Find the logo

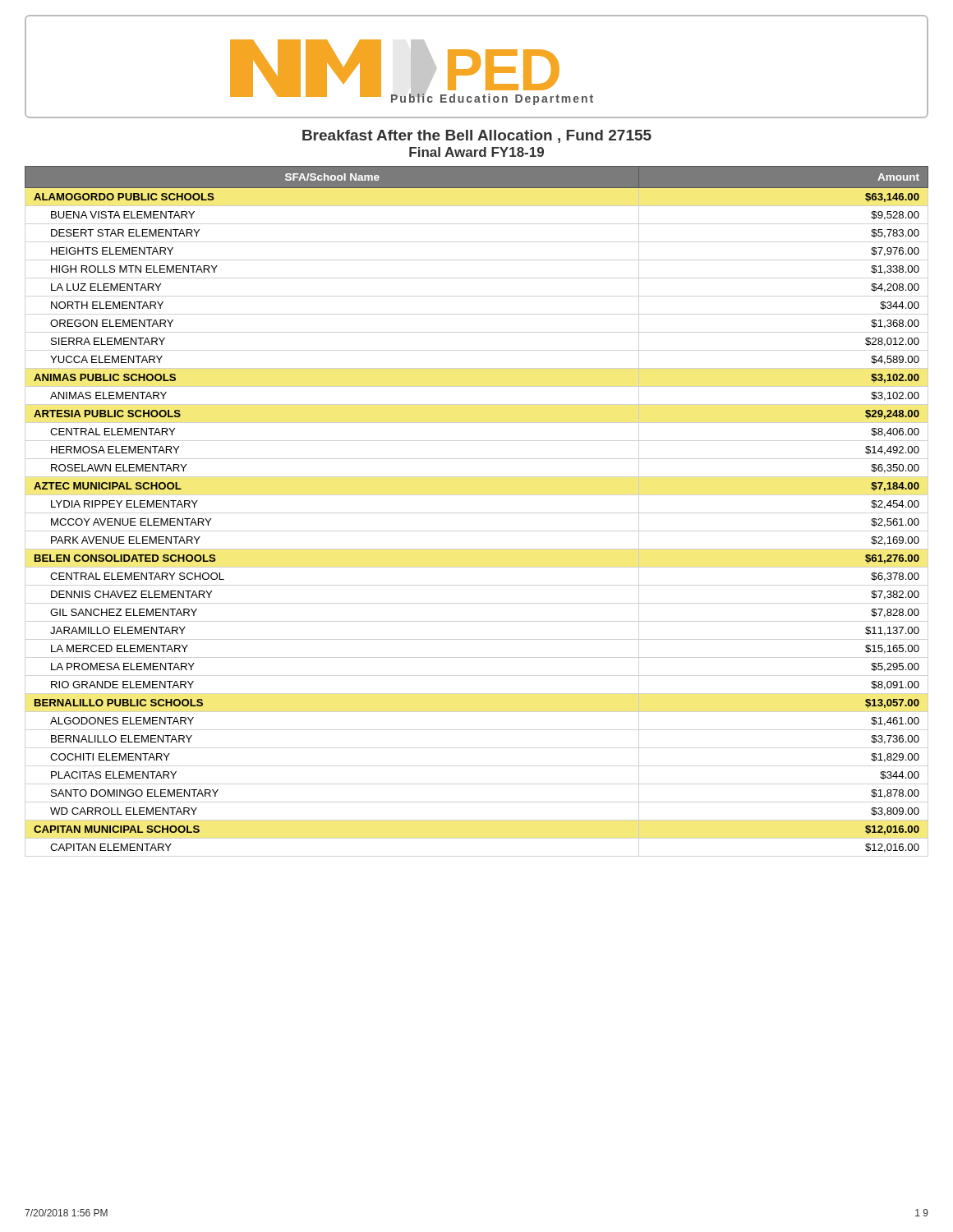coord(476,67)
